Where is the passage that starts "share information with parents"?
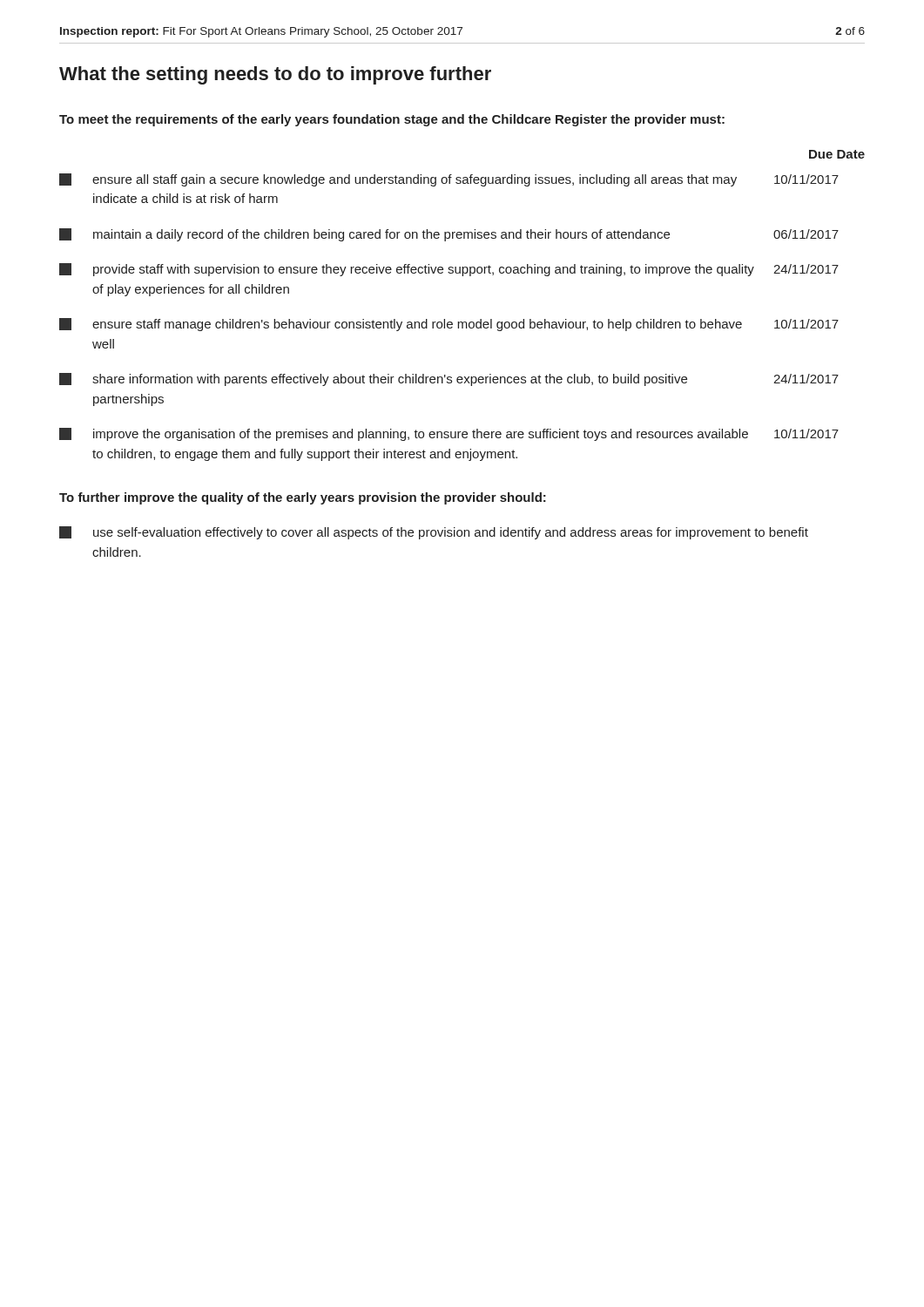This screenshot has width=924, height=1307. coord(462,389)
